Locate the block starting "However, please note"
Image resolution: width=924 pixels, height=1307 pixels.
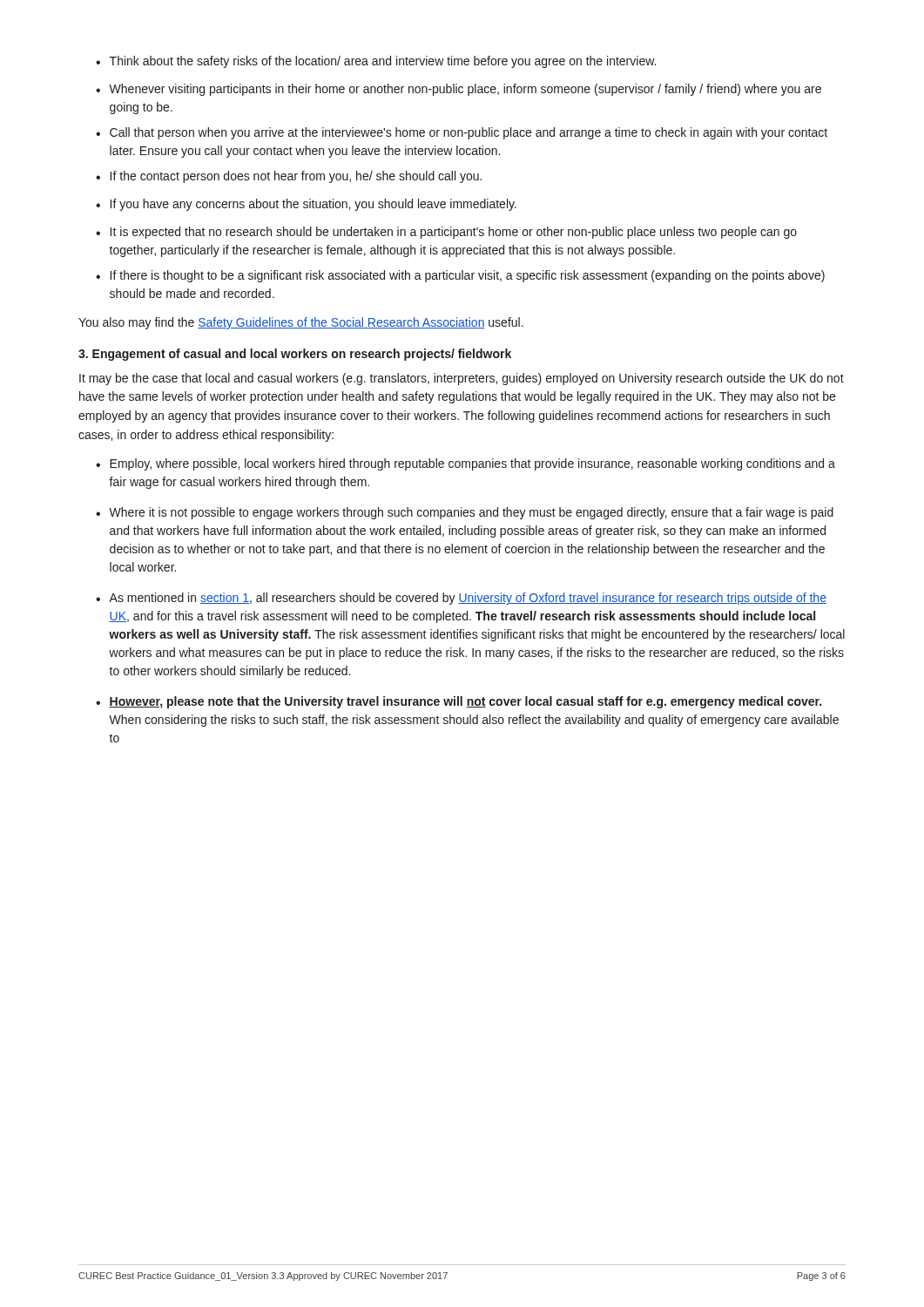pos(478,721)
